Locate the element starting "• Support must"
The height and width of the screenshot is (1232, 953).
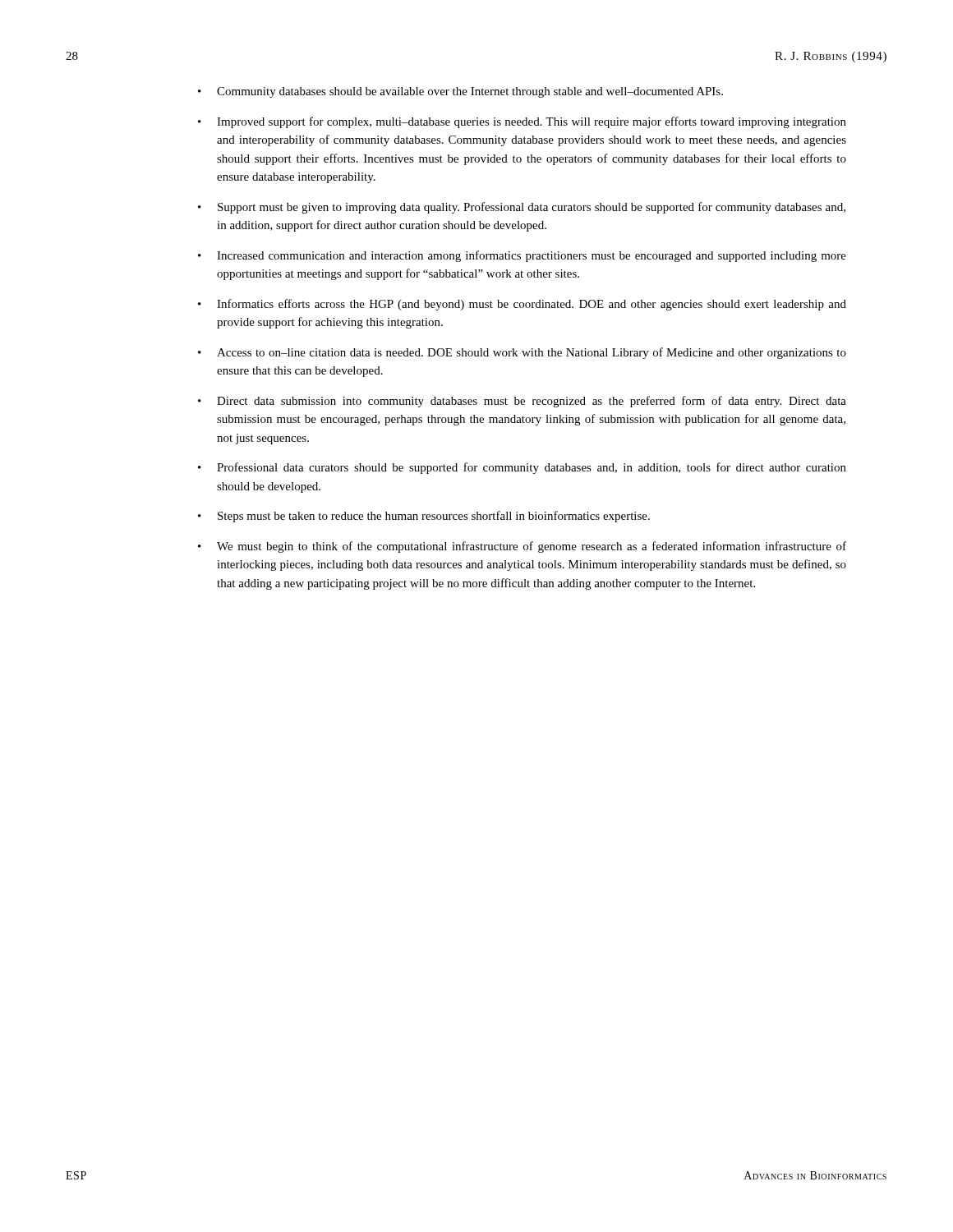pyautogui.click(x=522, y=216)
